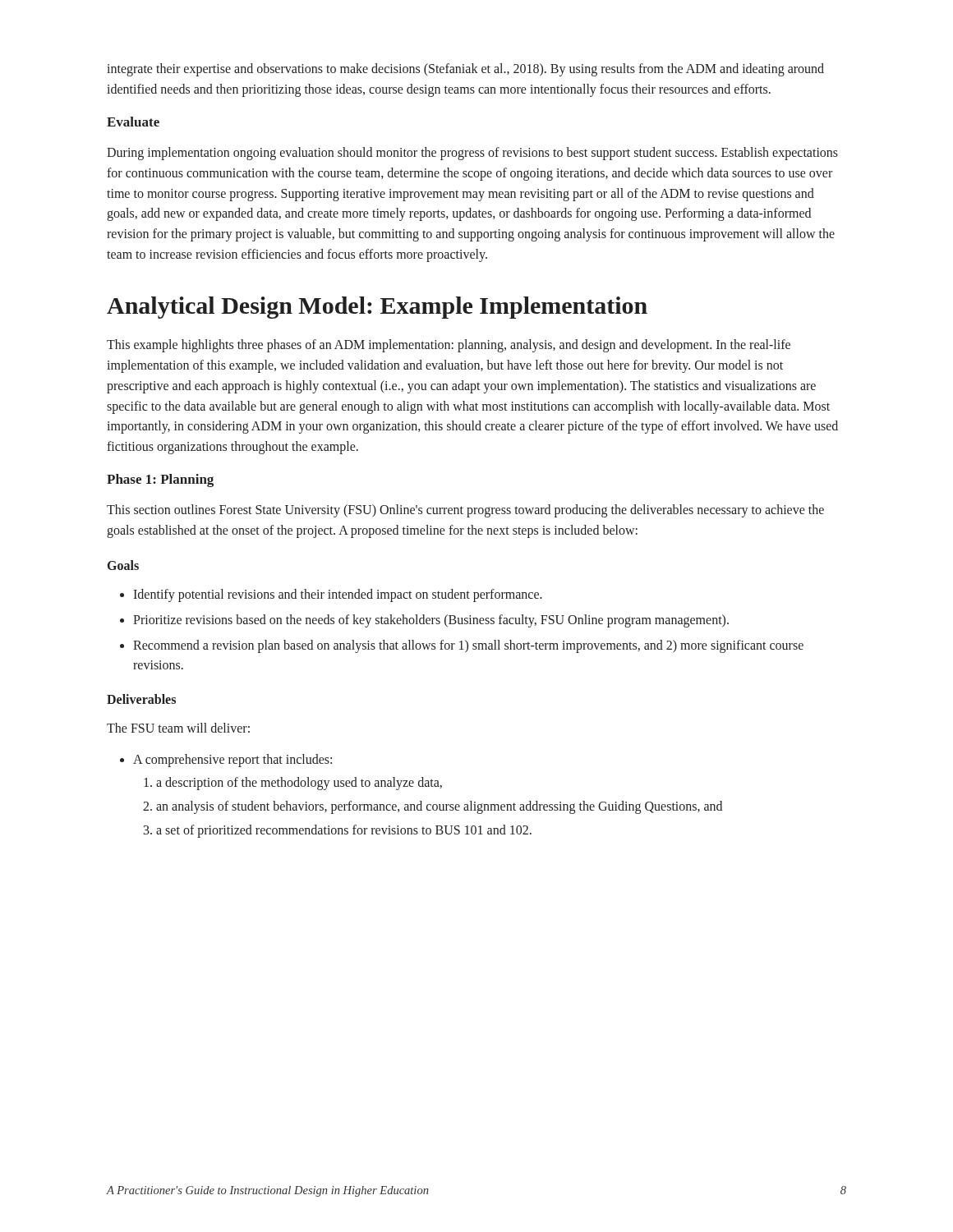Click the passage that begins "This example highlights three phases of"
The width and height of the screenshot is (953, 1232).
(476, 396)
